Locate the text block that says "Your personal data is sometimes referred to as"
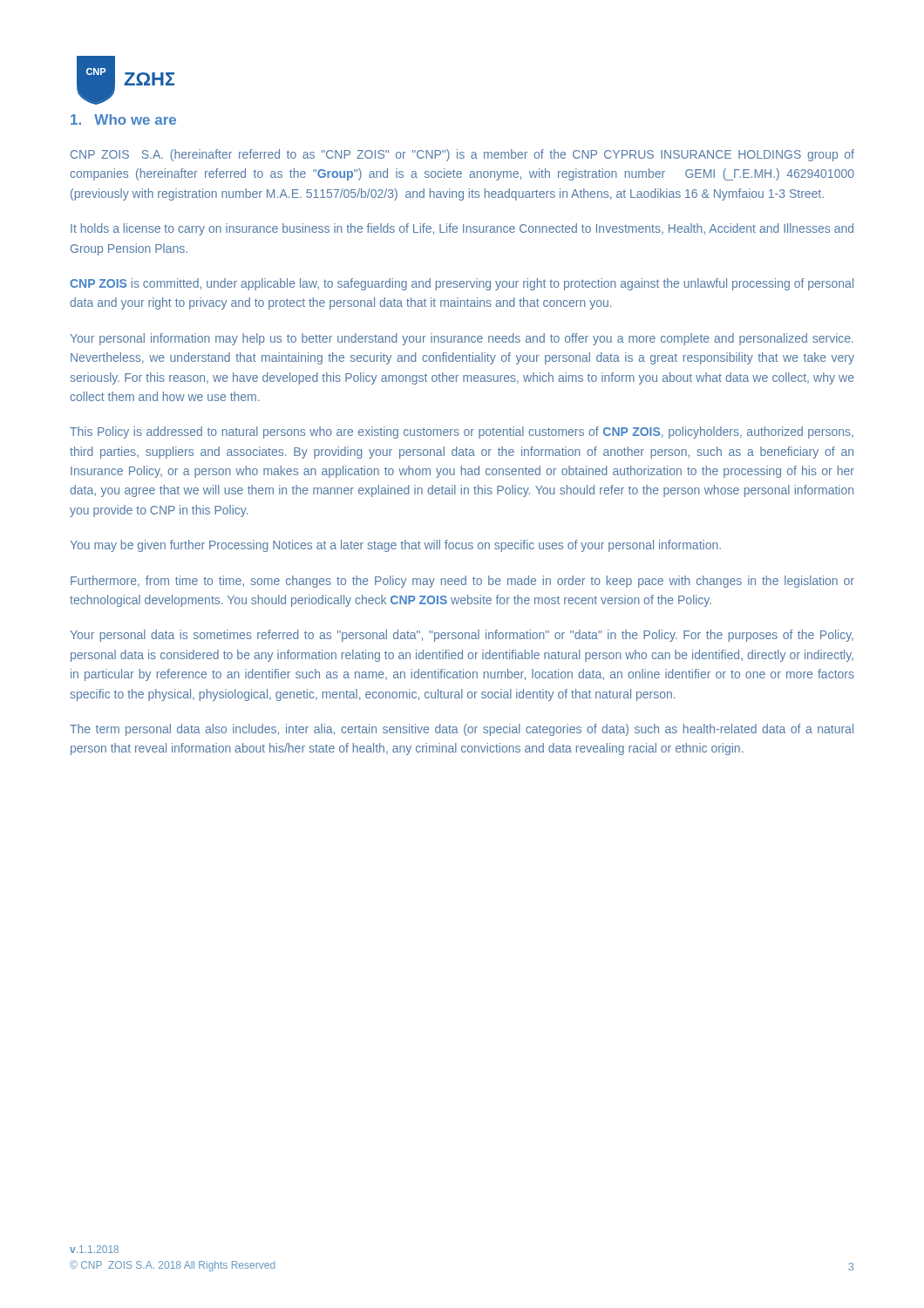This screenshot has height=1308, width=924. point(462,664)
